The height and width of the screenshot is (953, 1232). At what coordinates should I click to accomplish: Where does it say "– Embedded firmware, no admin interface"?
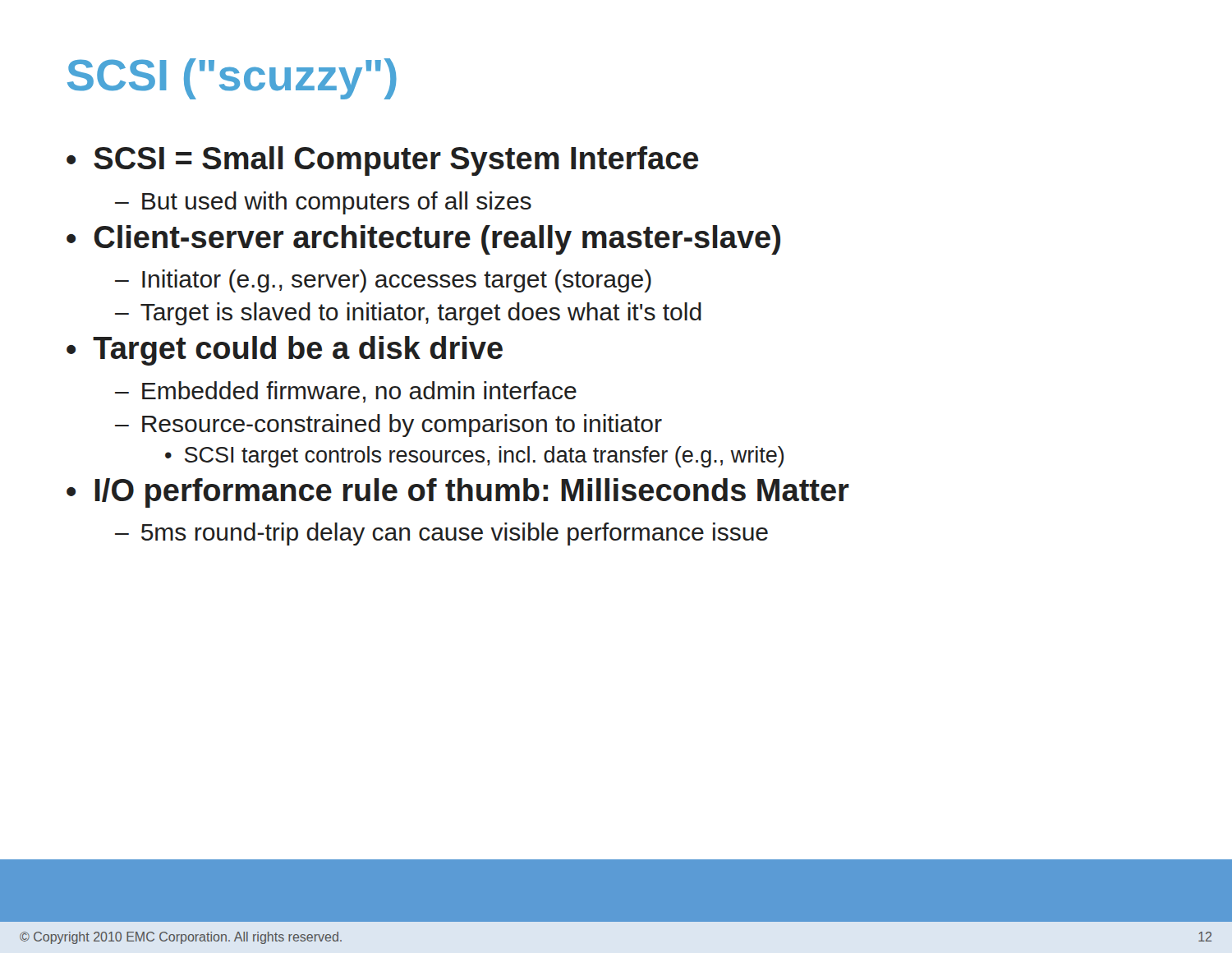point(346,391)
